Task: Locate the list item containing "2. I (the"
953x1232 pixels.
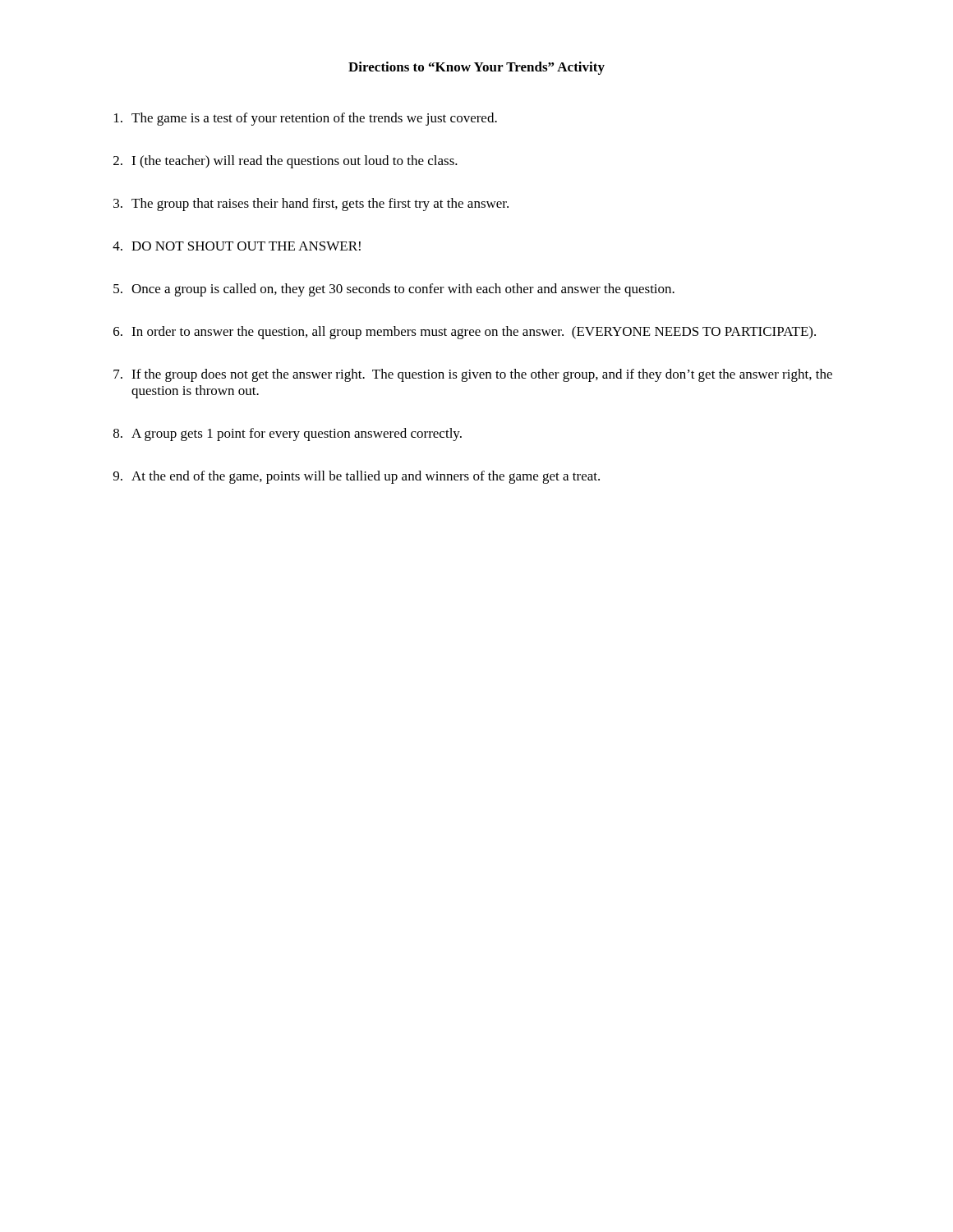Action: [x=285, y=162]
